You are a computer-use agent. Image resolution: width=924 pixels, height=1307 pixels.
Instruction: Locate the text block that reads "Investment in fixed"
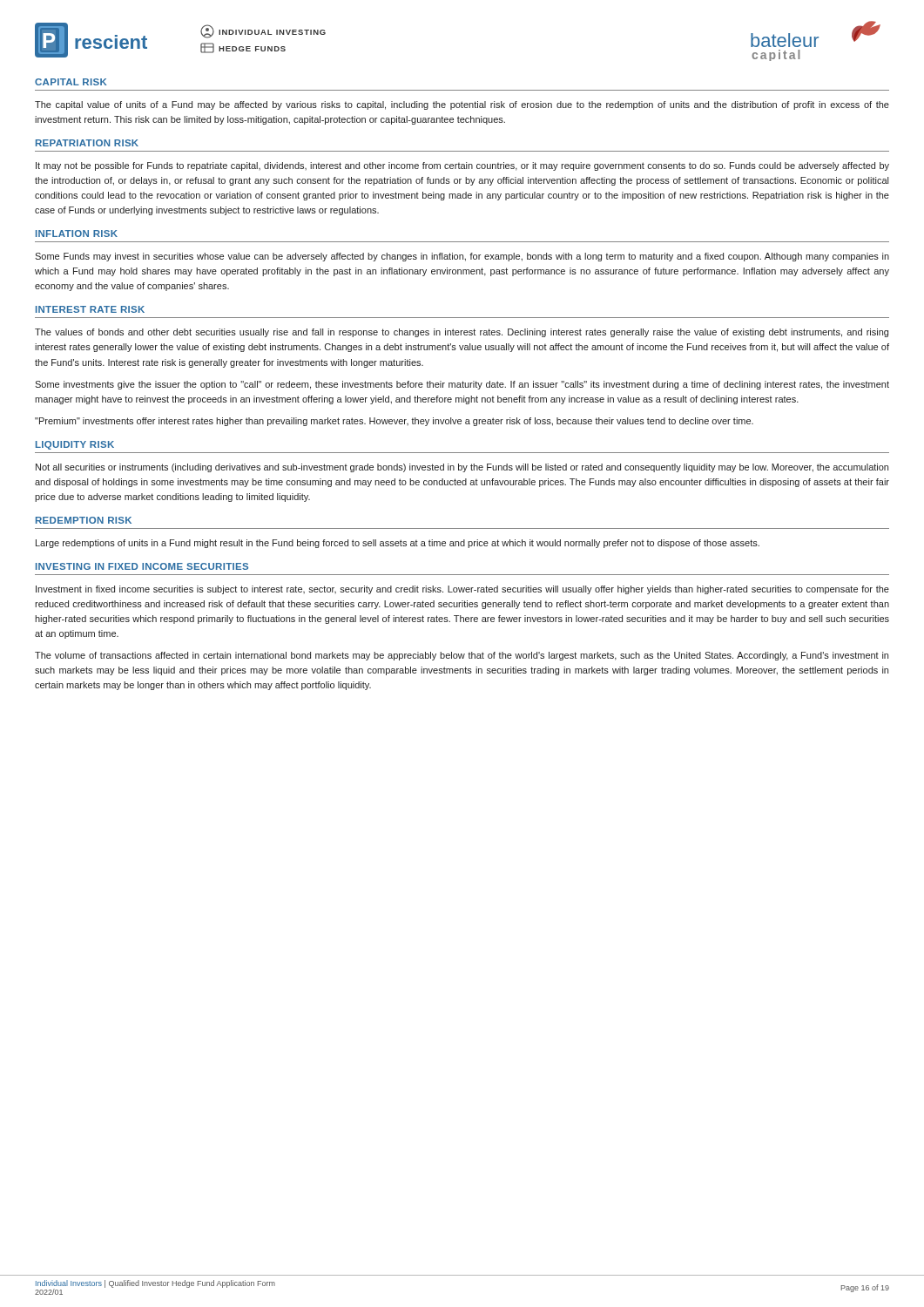pos(462,611)
